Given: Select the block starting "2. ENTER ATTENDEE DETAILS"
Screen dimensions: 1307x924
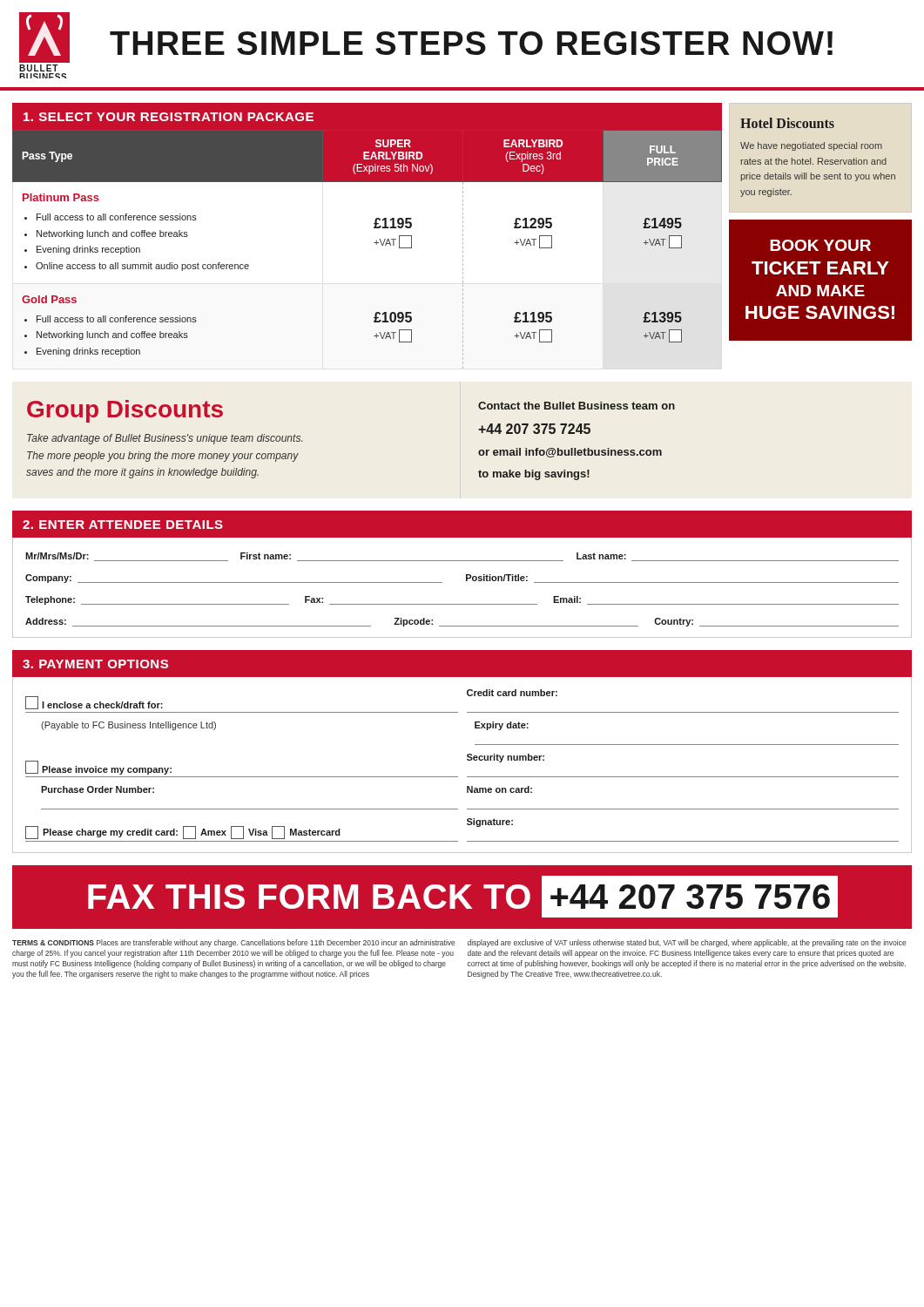Looking at the screenshot, I should pyautogui.click(x=123, y=524).
